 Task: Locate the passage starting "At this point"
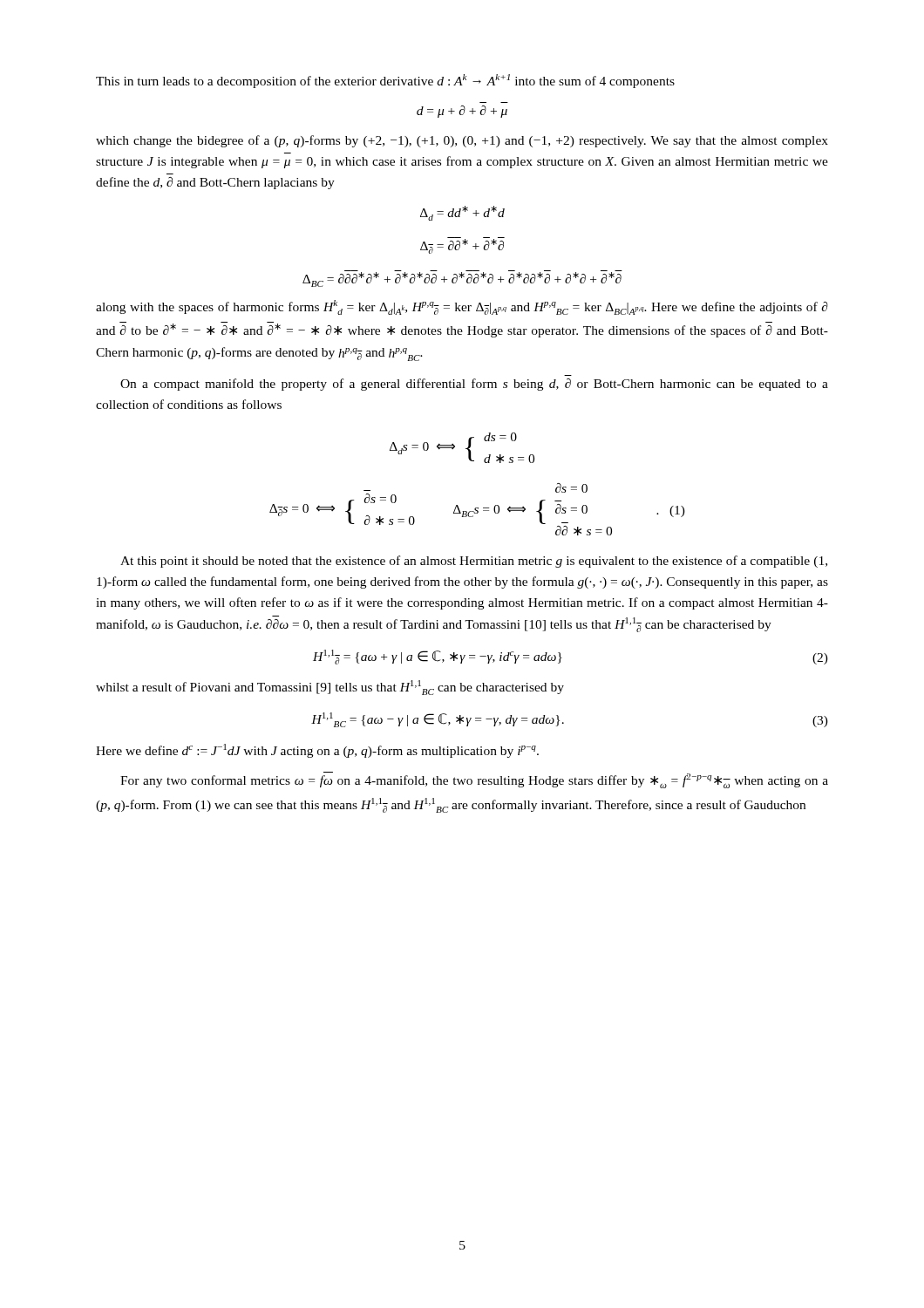[x=462, y=594]
